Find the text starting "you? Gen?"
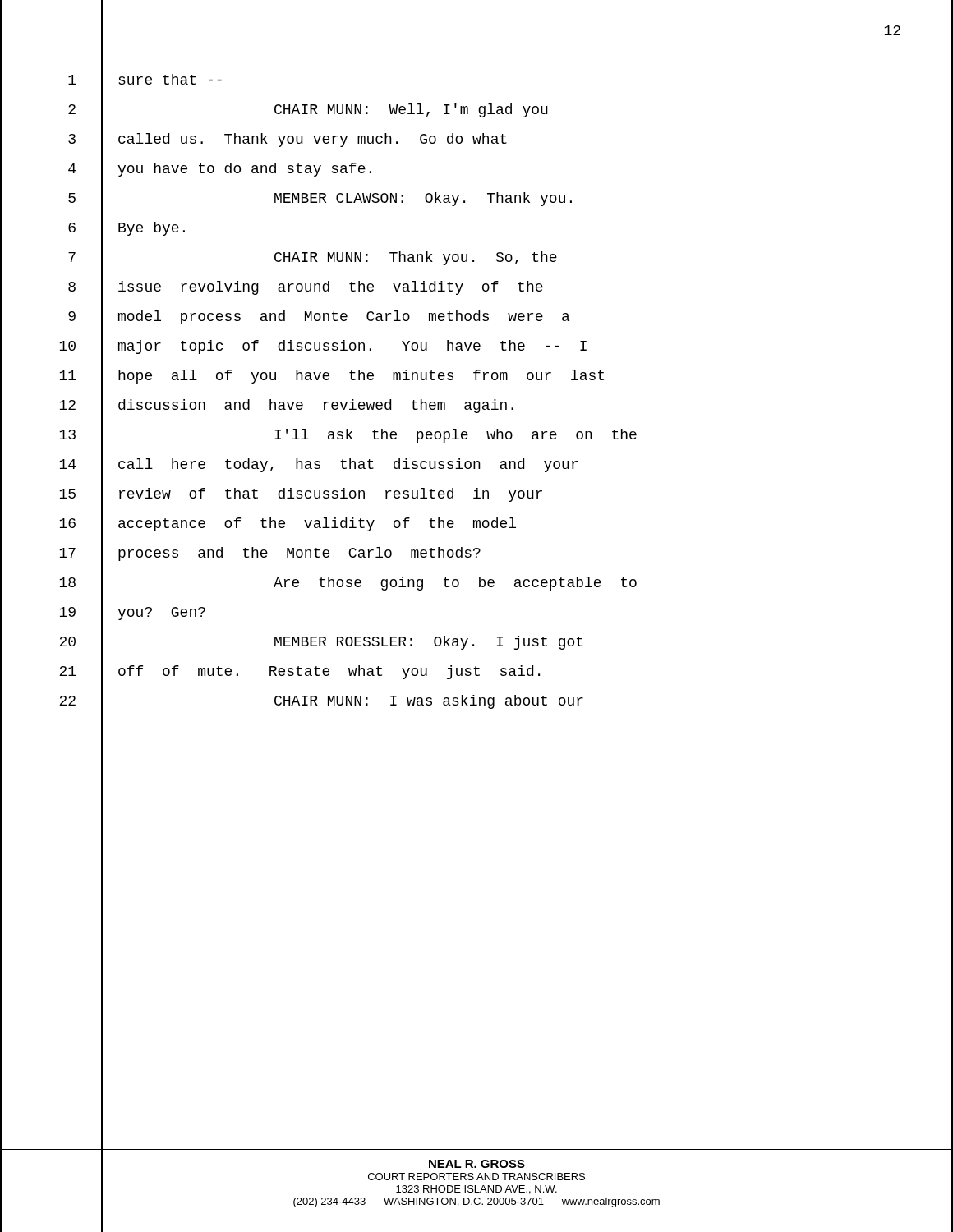 click(162, 613)
